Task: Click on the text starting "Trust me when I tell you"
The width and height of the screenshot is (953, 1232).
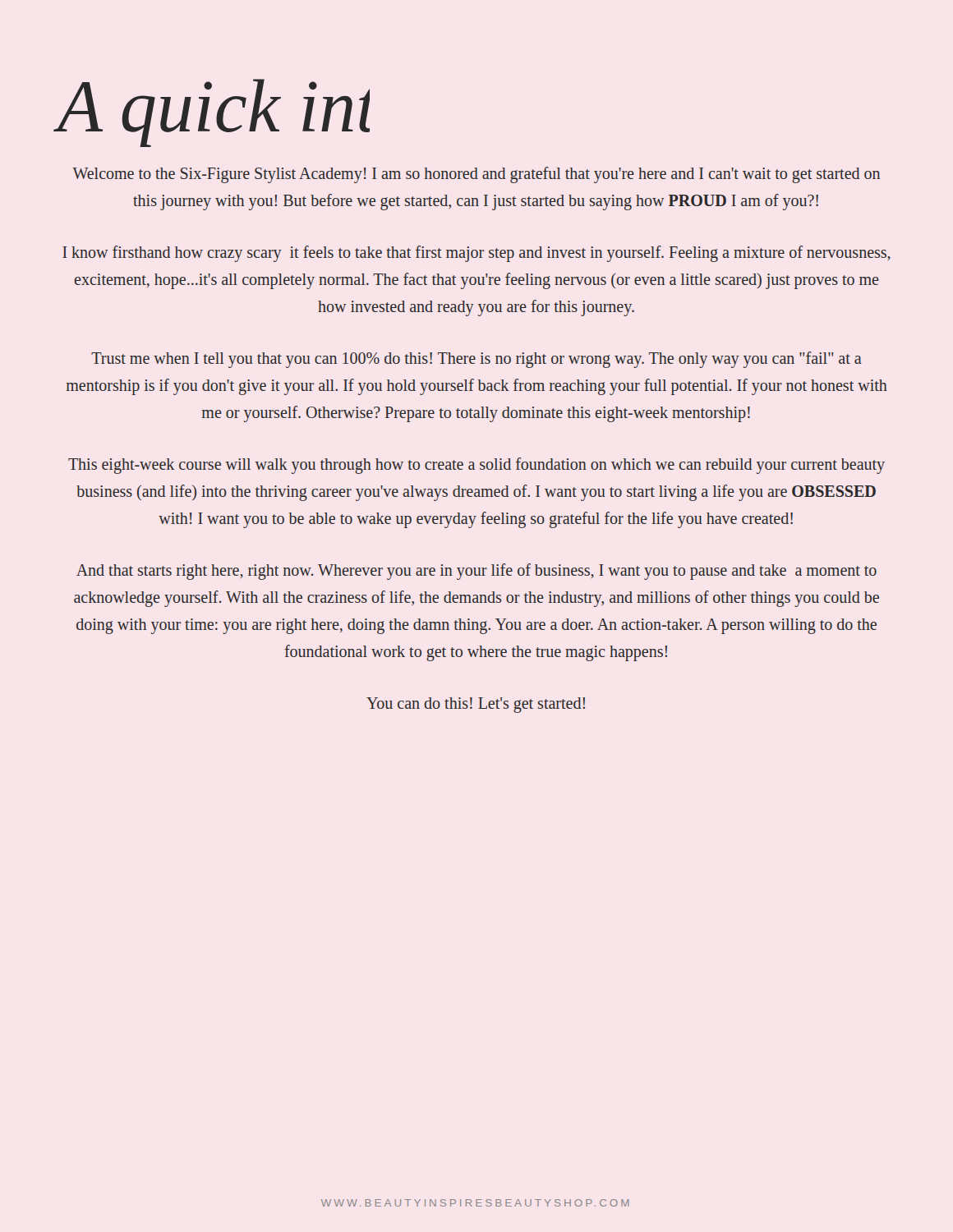Action: click(x=476, y=385)
